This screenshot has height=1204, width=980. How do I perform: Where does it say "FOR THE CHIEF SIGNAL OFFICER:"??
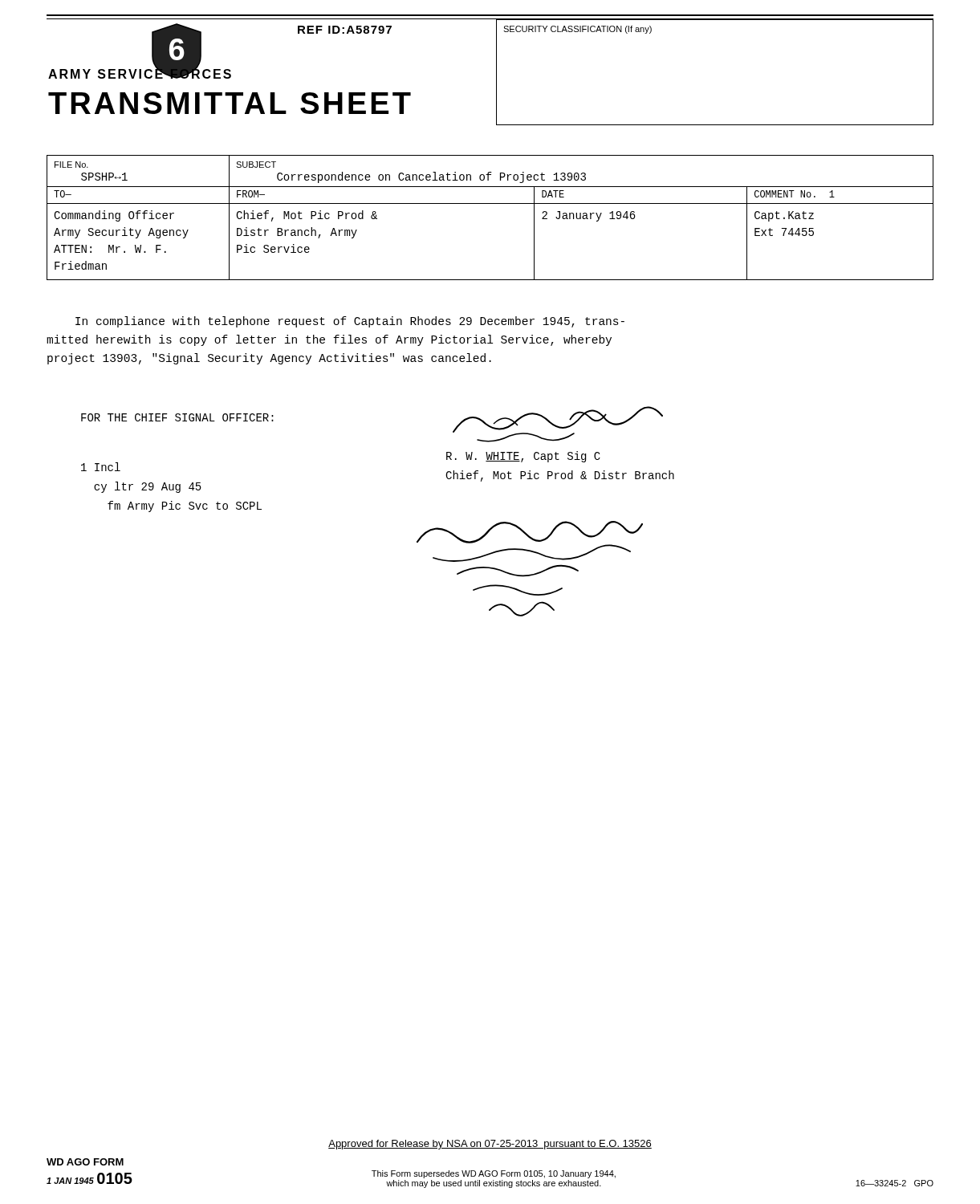point(178,418)
